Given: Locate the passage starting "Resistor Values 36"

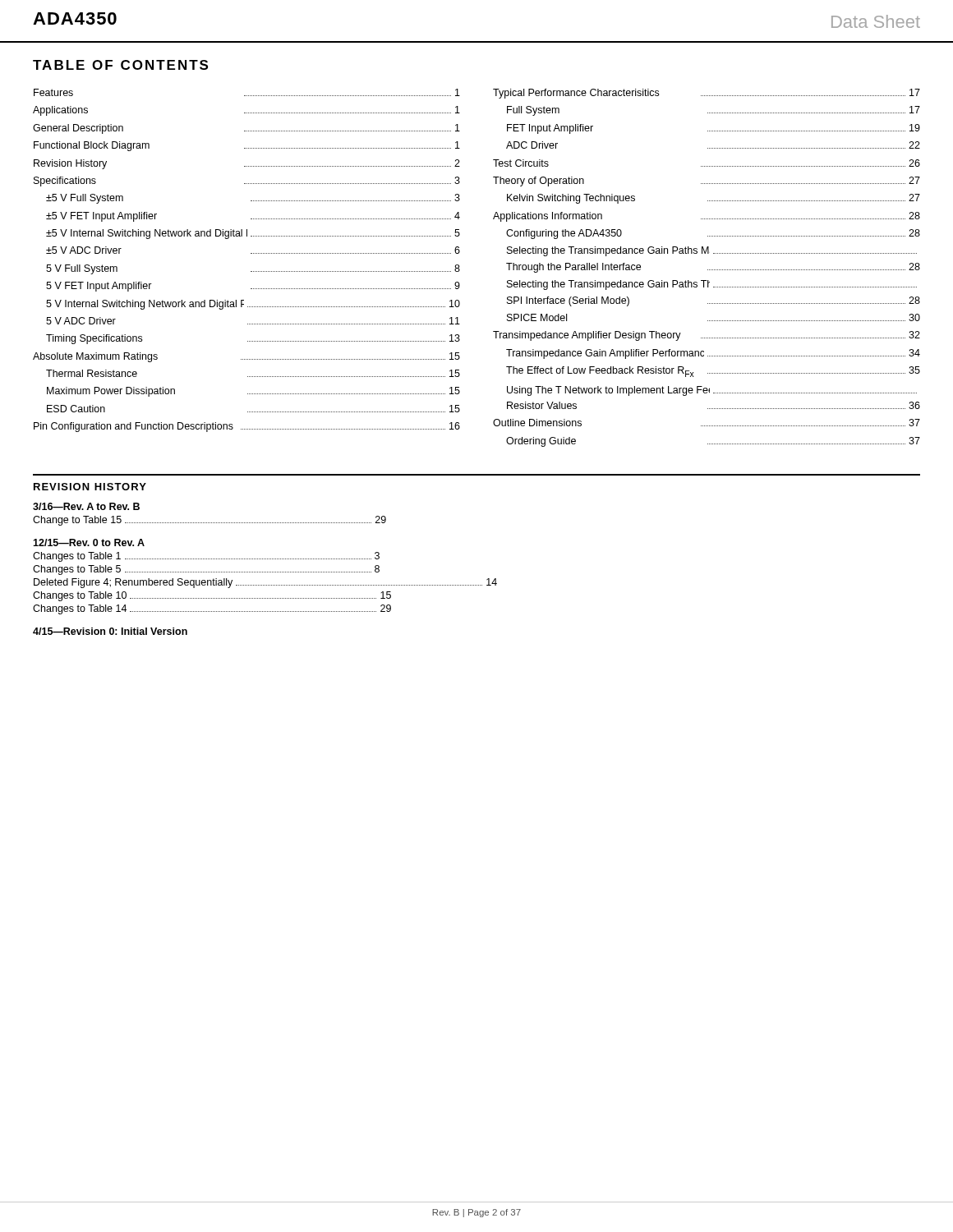Looking at the screenshot, I should (713, 406).
